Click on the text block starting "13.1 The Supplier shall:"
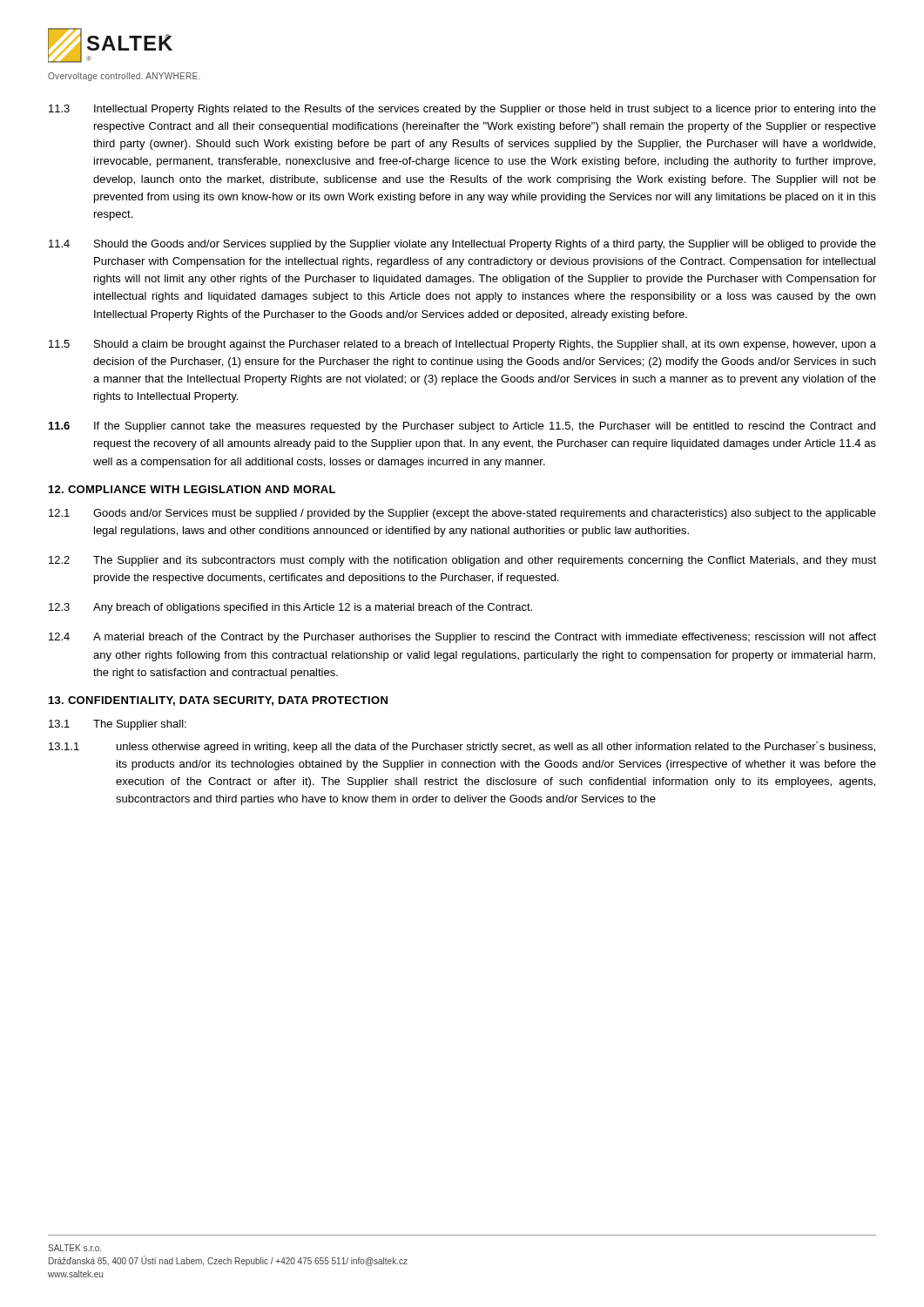The width and height of the screenshot is (924, 1307). [x=118, y=725]
